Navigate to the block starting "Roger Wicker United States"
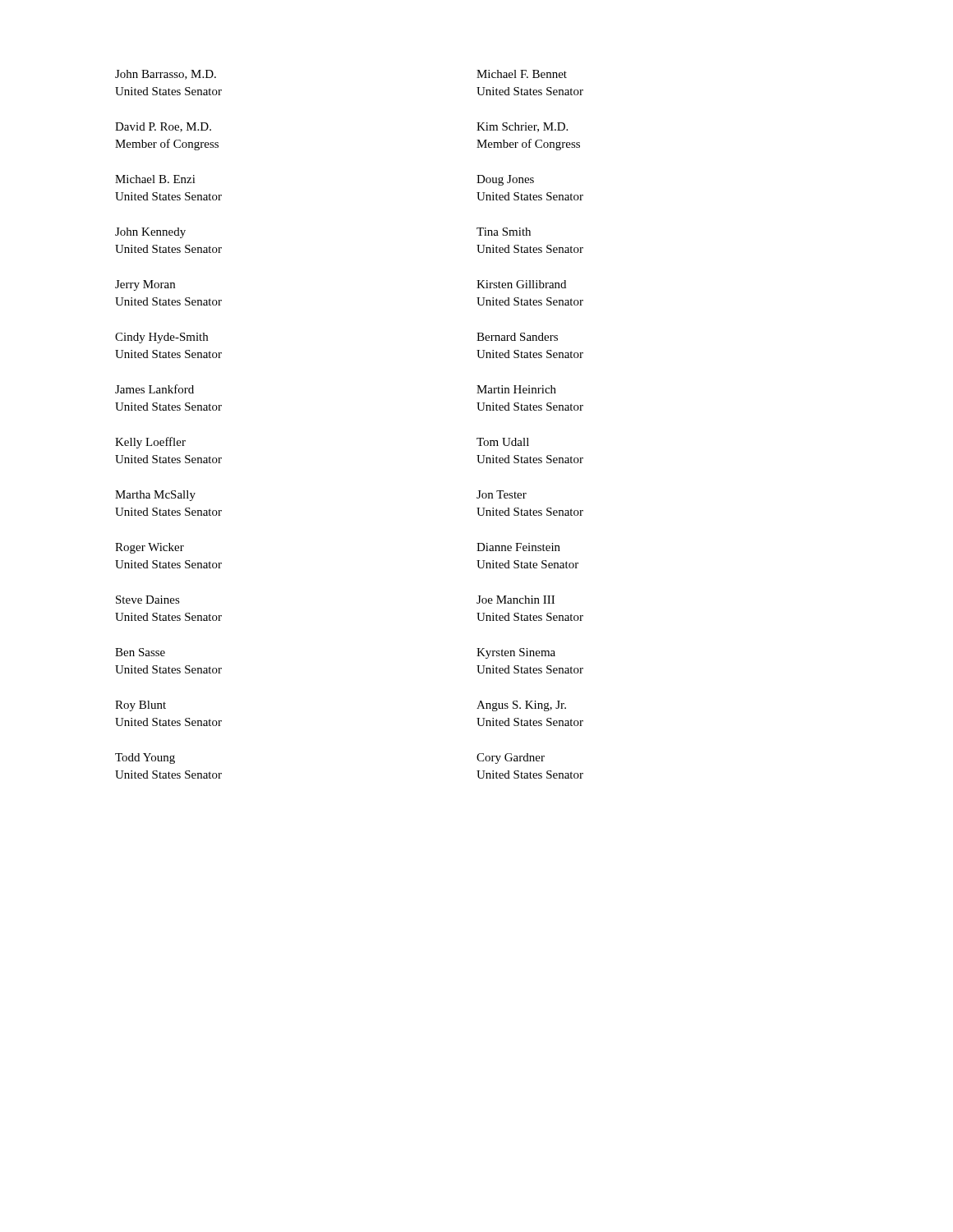Screen dimensions: 1232x953 click(x=150, y=548)
